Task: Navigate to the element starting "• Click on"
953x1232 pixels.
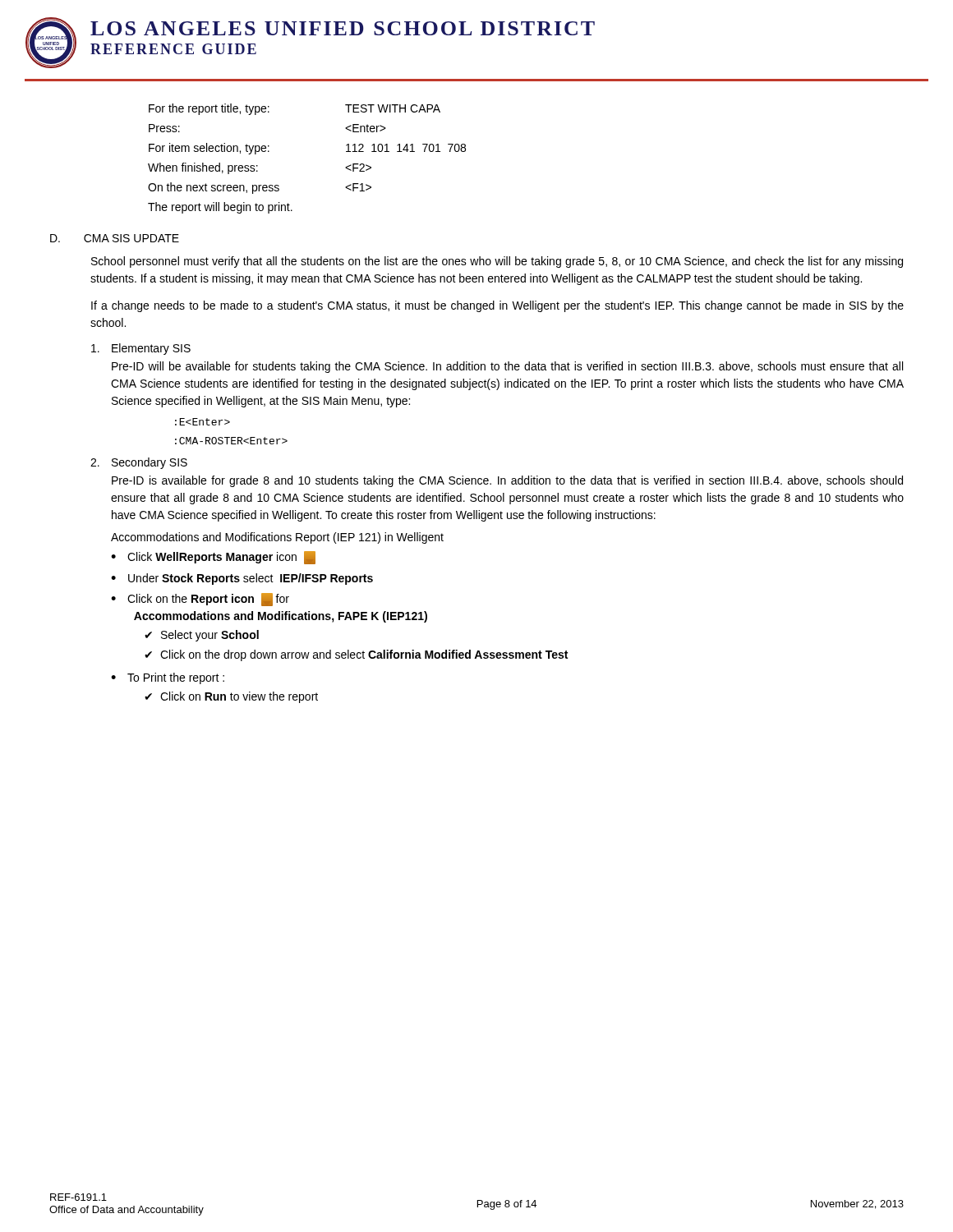Action: (200, 600)
